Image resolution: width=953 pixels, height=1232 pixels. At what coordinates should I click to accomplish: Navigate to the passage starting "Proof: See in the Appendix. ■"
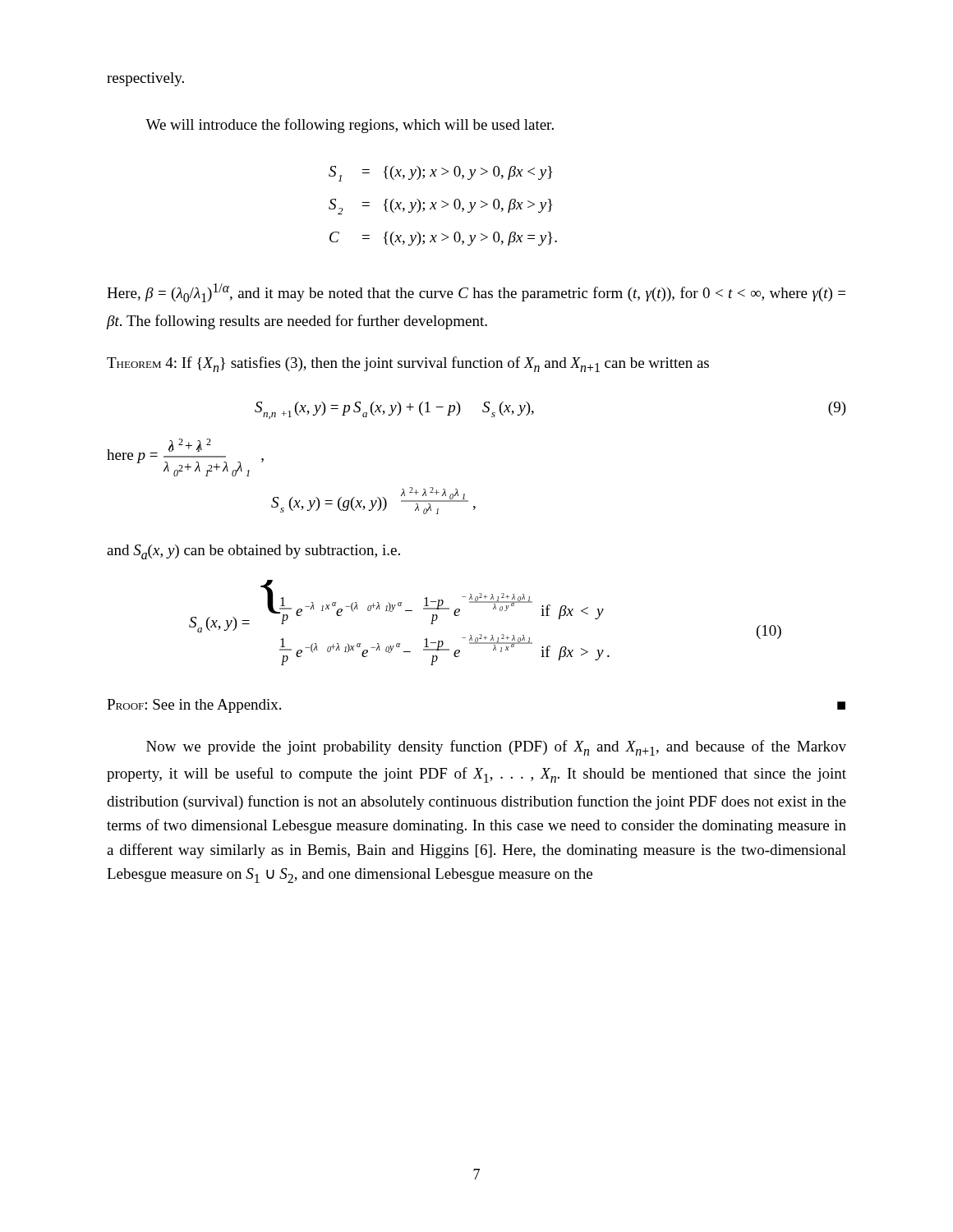point(184,706)
